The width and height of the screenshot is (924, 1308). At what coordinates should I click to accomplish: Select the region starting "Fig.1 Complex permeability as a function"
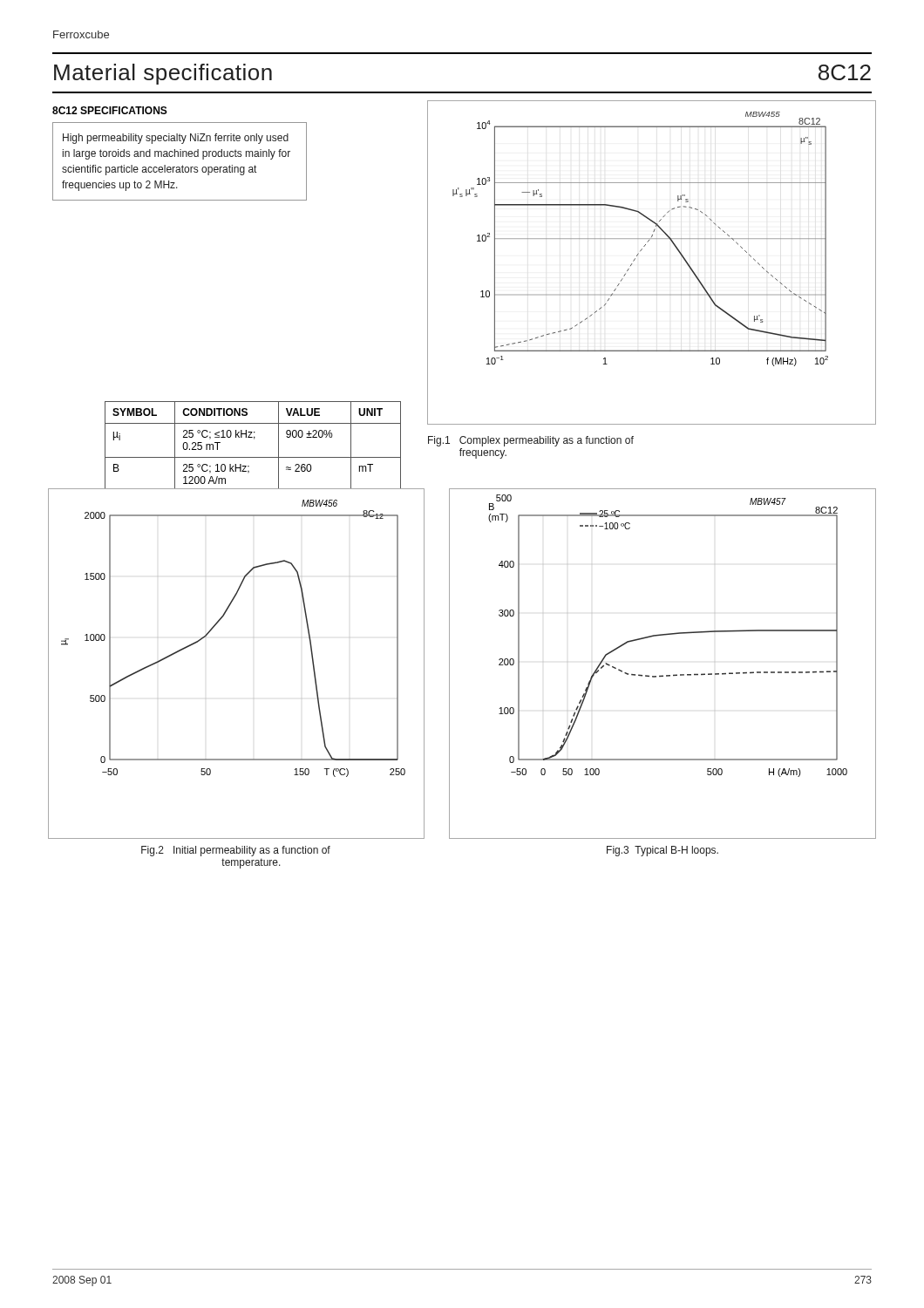tap(530, 446)
